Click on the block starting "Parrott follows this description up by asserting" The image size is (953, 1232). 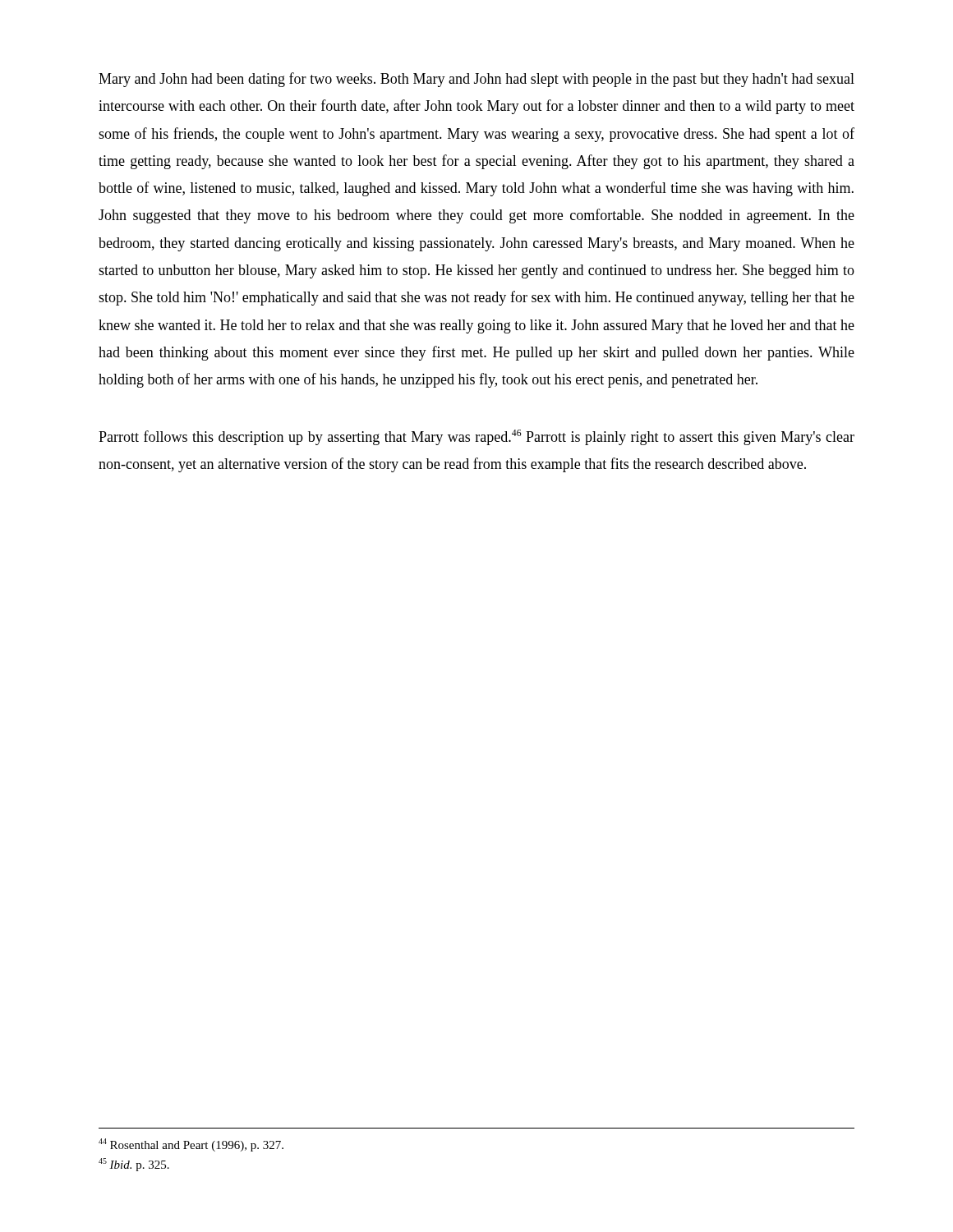tap(476, 450)
